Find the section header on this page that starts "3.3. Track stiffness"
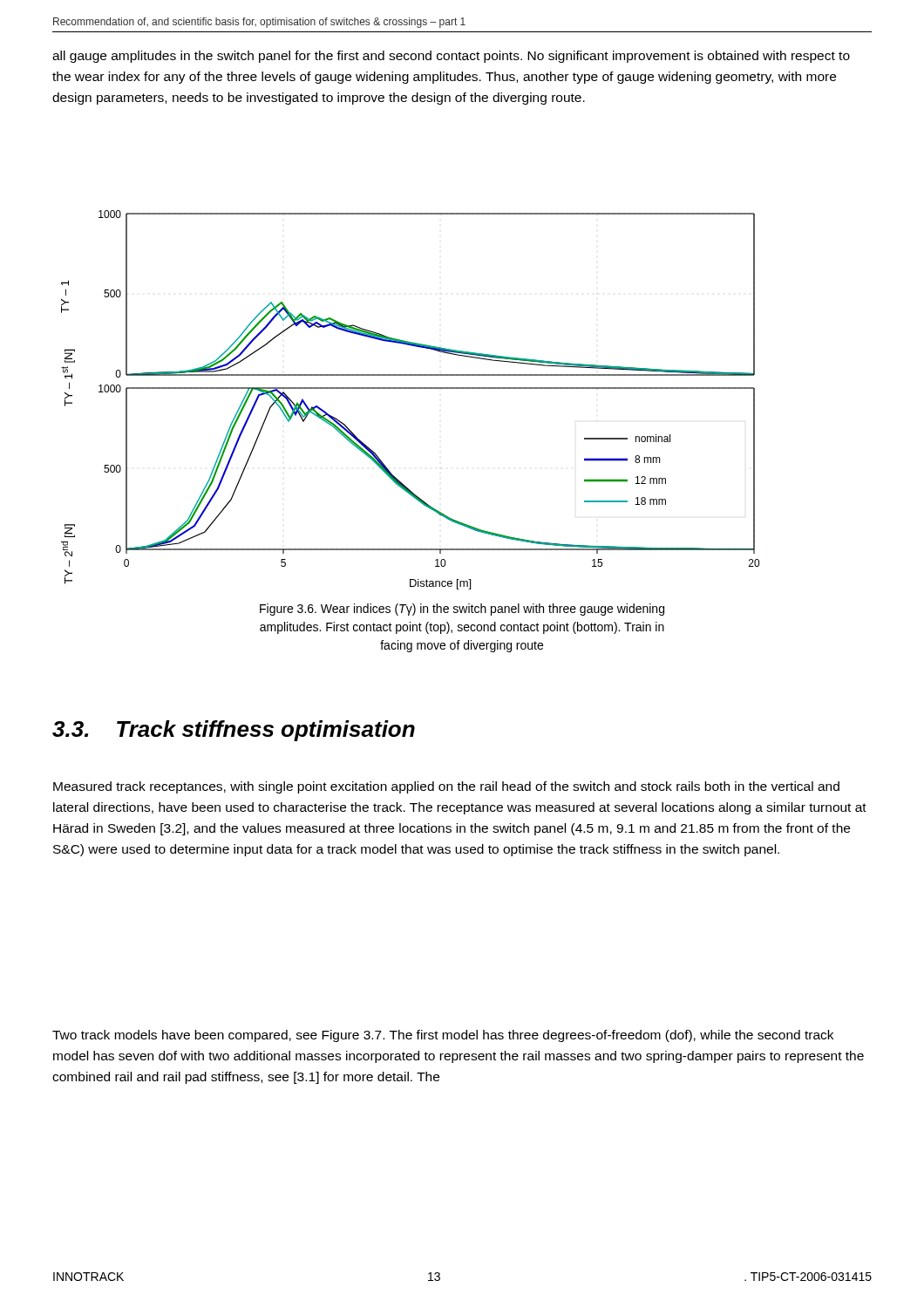 click(234, 729)
